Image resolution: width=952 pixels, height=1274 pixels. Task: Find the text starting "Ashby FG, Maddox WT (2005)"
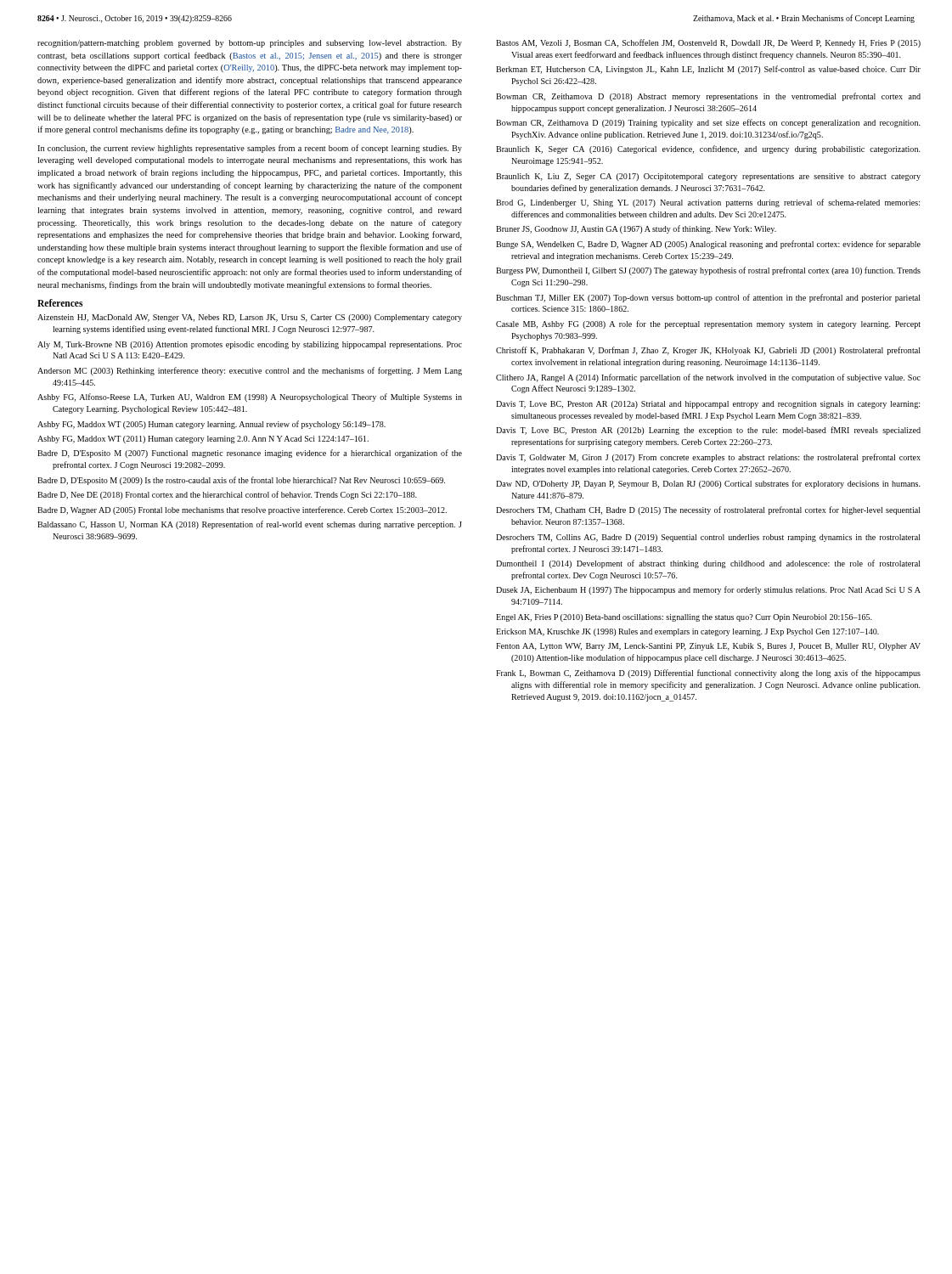pos(212,424)
